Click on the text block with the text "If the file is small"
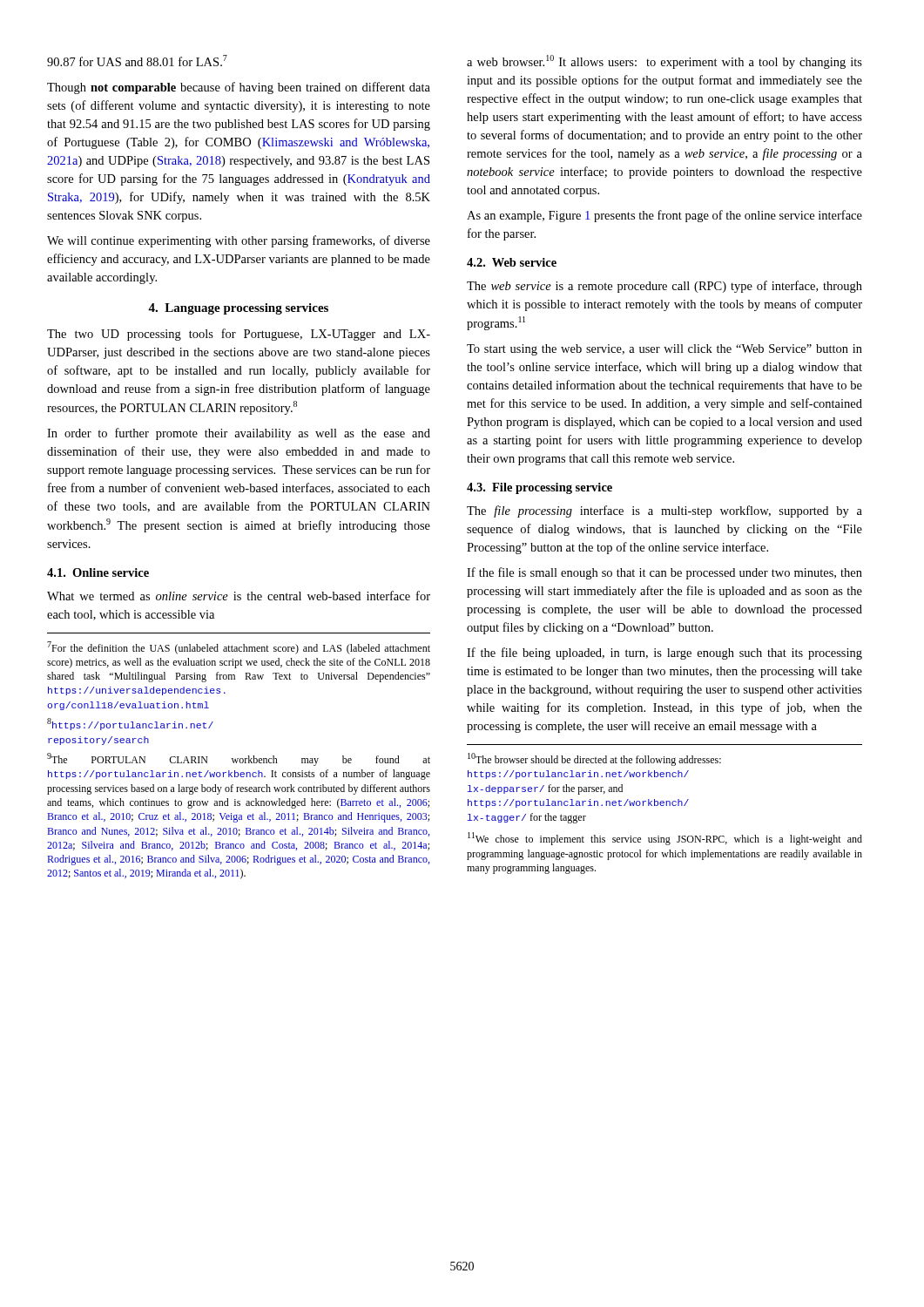The width and height of the screenshot is (924, 1307). [664, 600]
